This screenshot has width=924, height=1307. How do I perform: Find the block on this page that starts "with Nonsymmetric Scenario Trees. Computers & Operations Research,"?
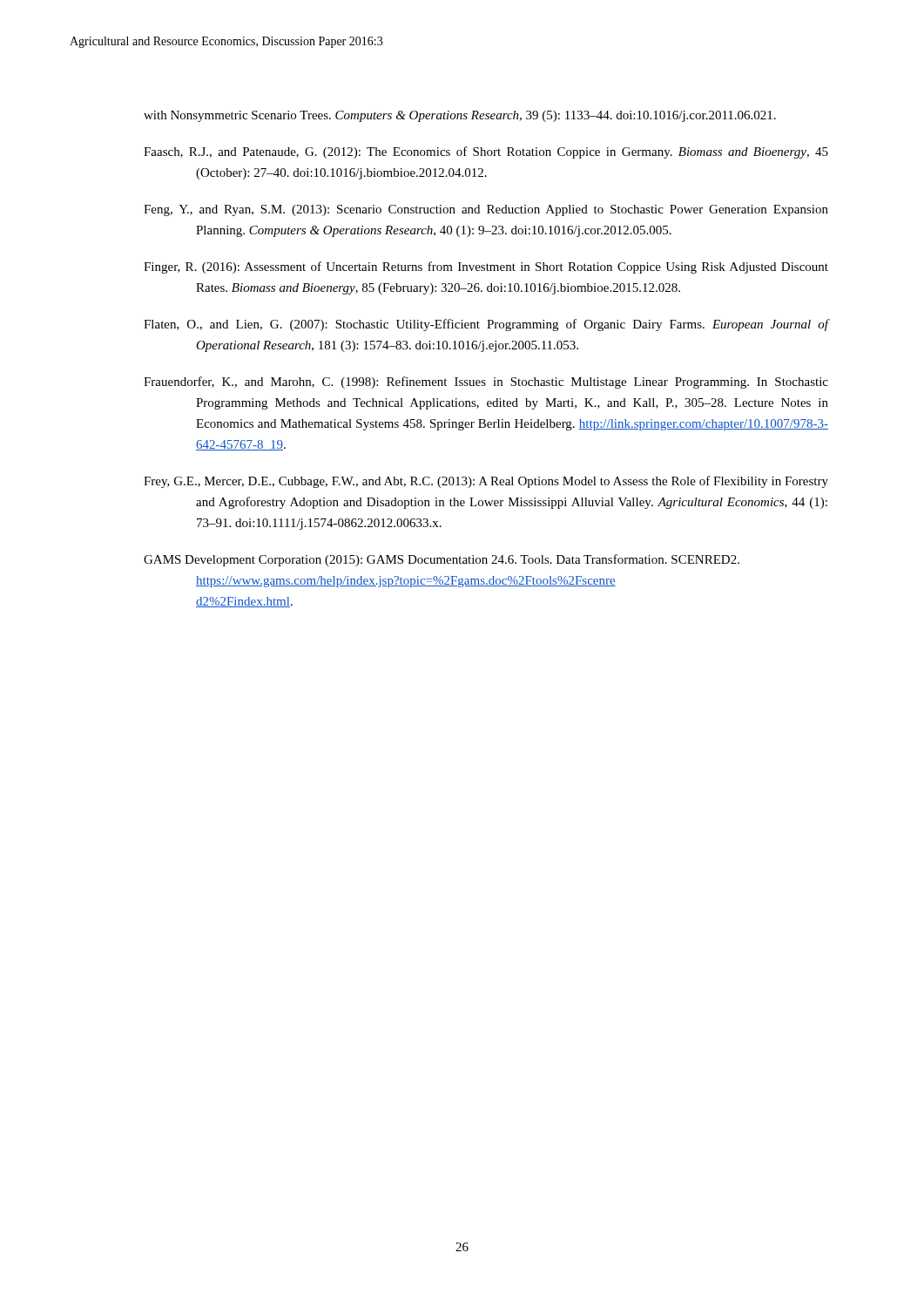[460, 115]
